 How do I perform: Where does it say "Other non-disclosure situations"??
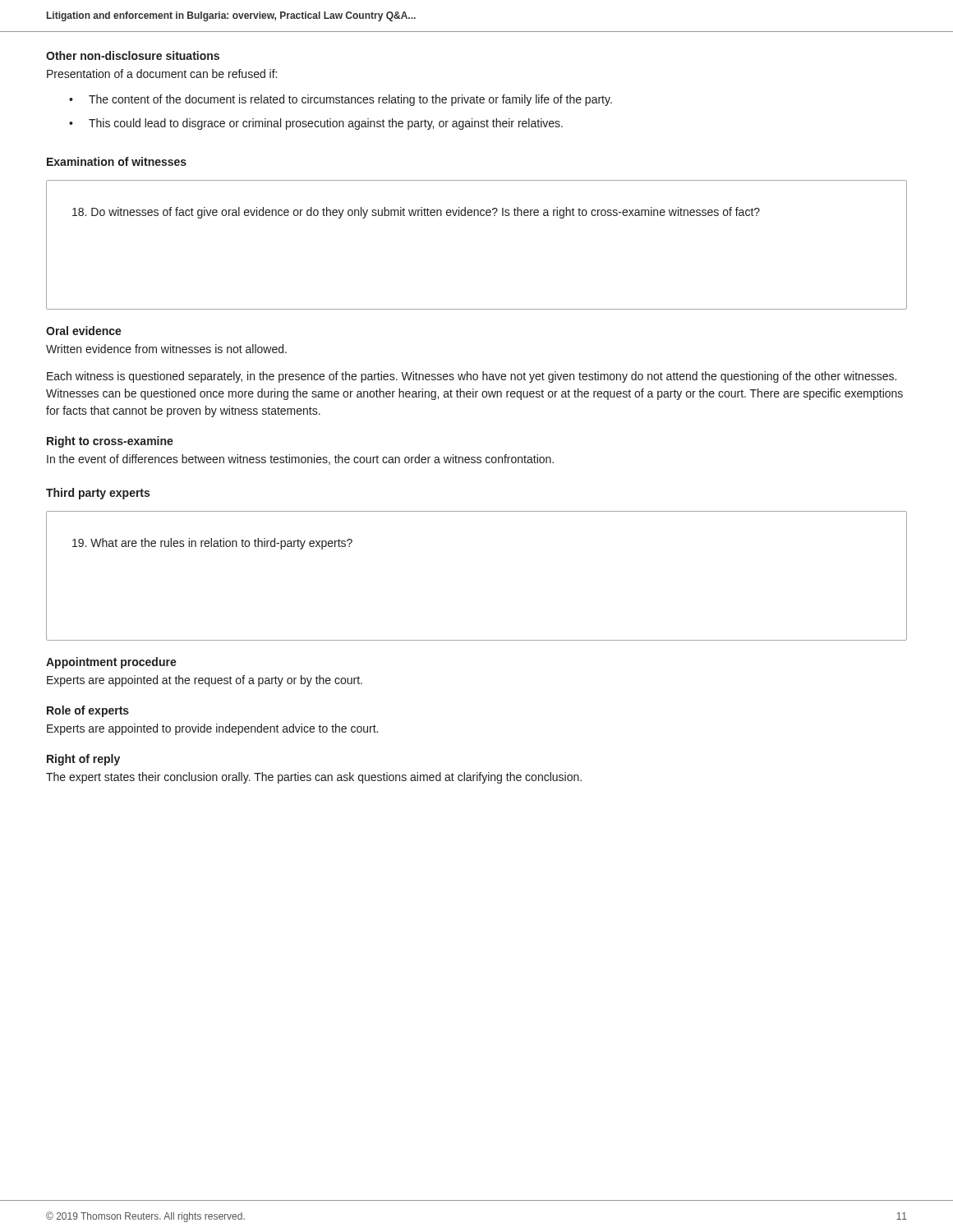[x=133, y=56]
